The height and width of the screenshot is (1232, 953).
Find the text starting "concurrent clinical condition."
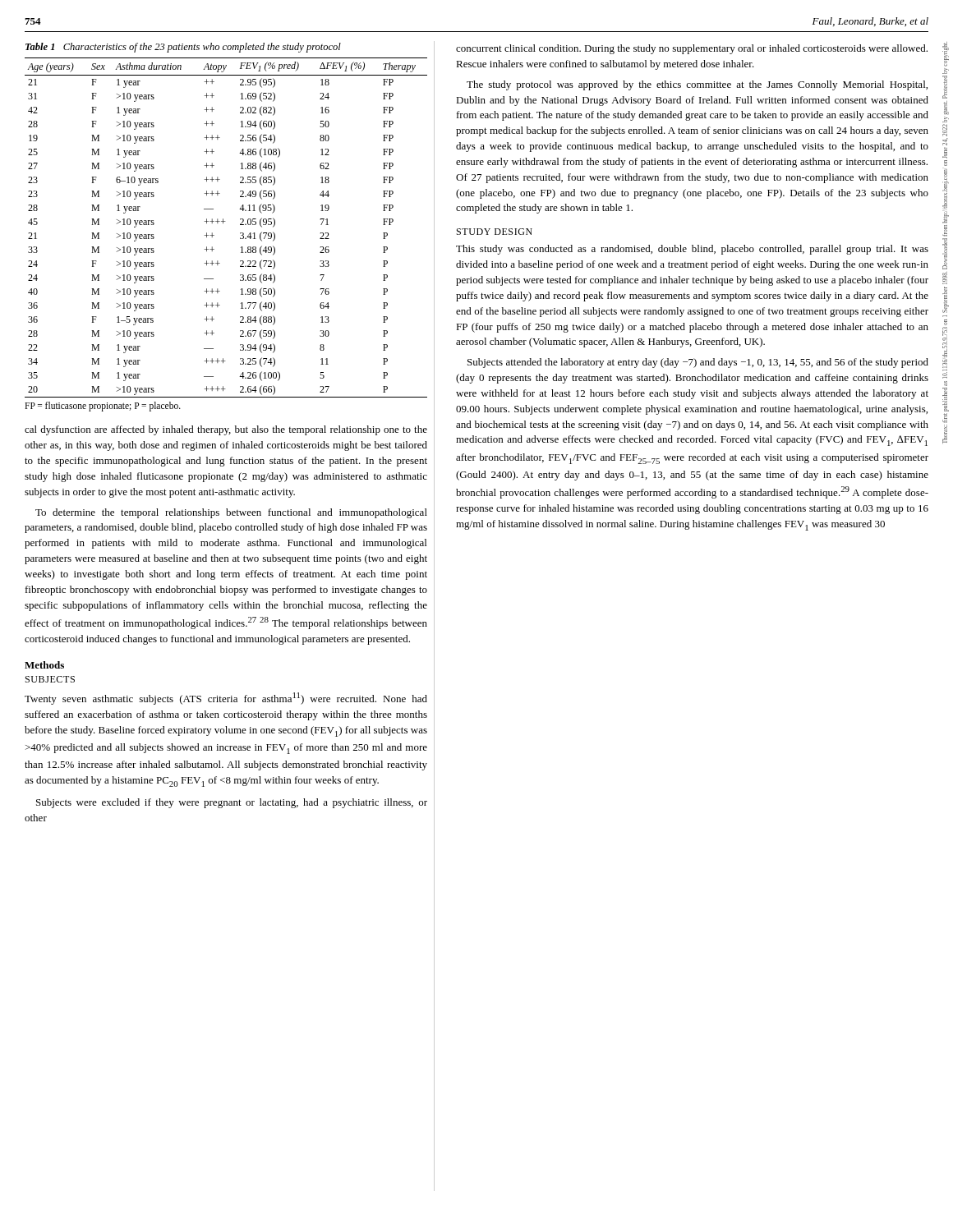tap(692, 129)
